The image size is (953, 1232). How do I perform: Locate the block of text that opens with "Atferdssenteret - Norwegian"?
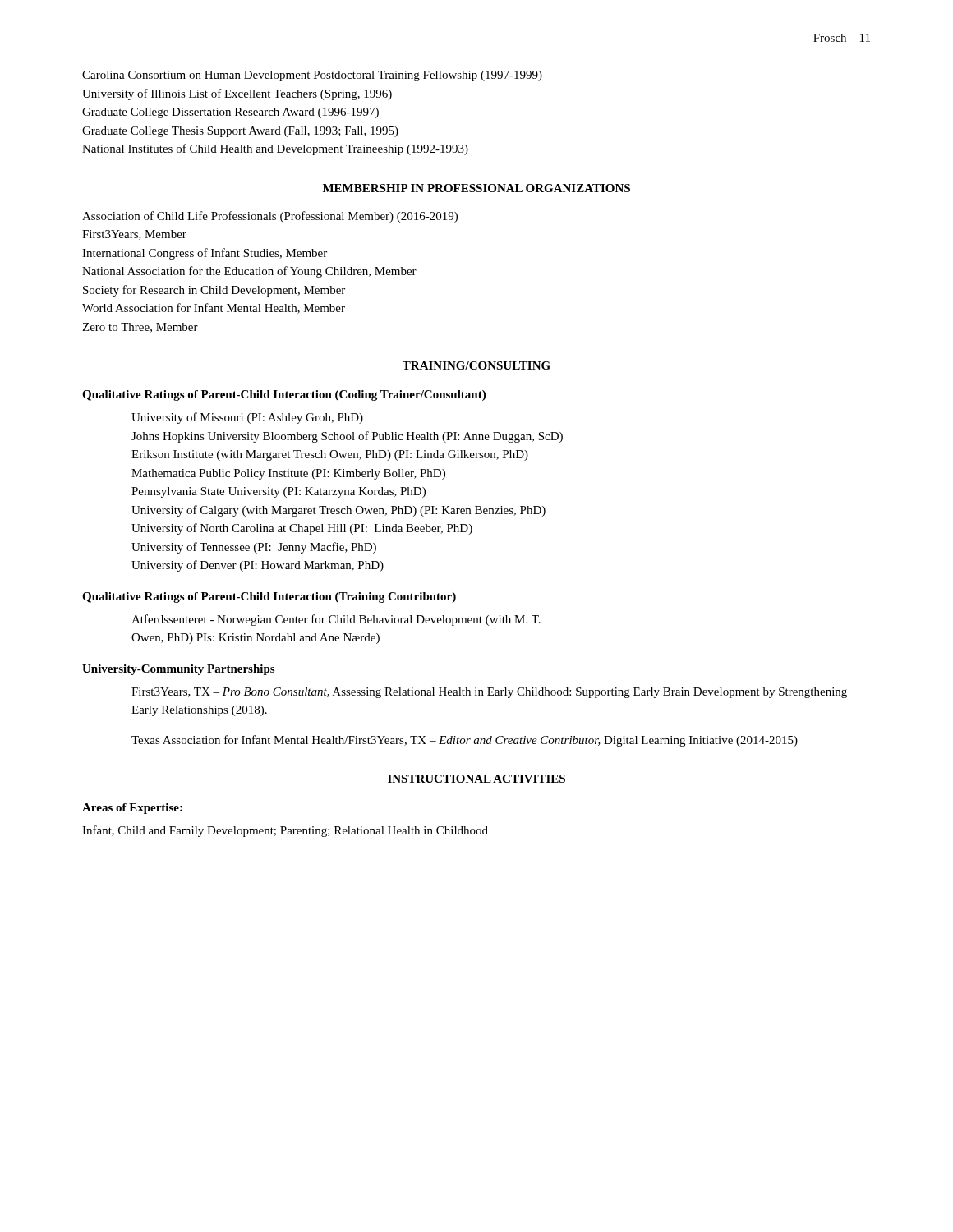pyautogui.click(x=336, y=628)
